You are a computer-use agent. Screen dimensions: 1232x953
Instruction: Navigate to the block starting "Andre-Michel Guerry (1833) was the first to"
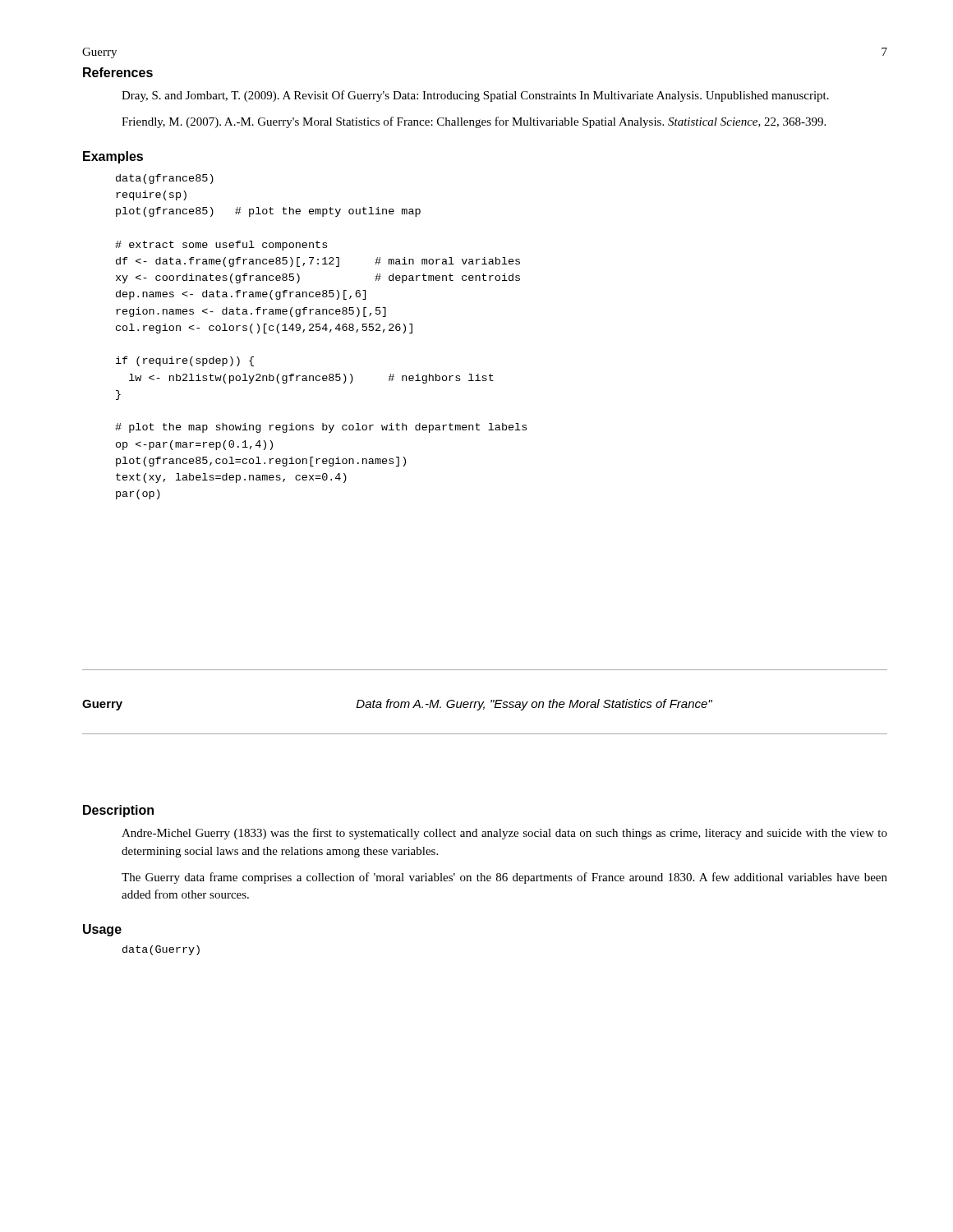504,842
